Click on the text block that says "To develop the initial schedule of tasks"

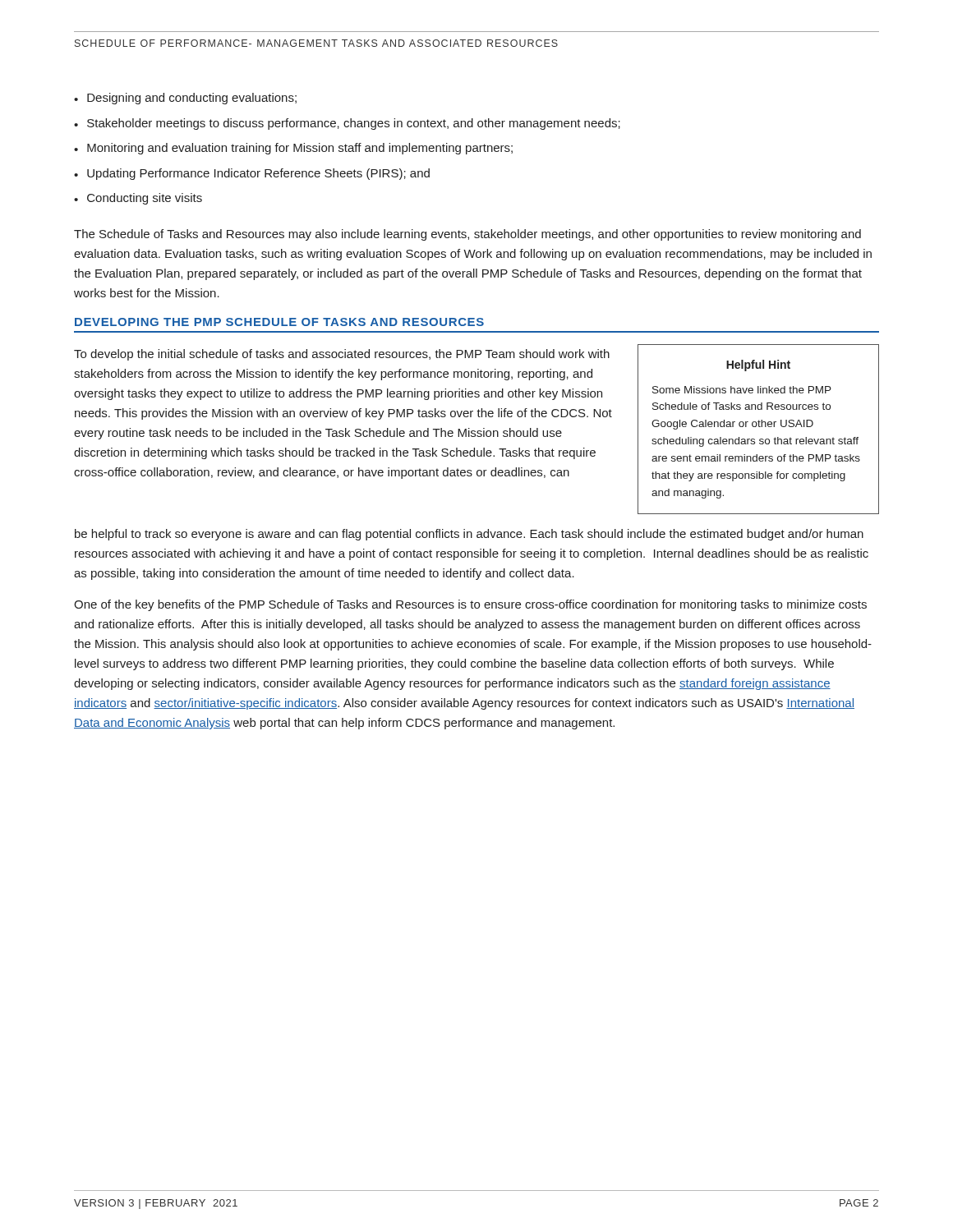tap(343, 412)
